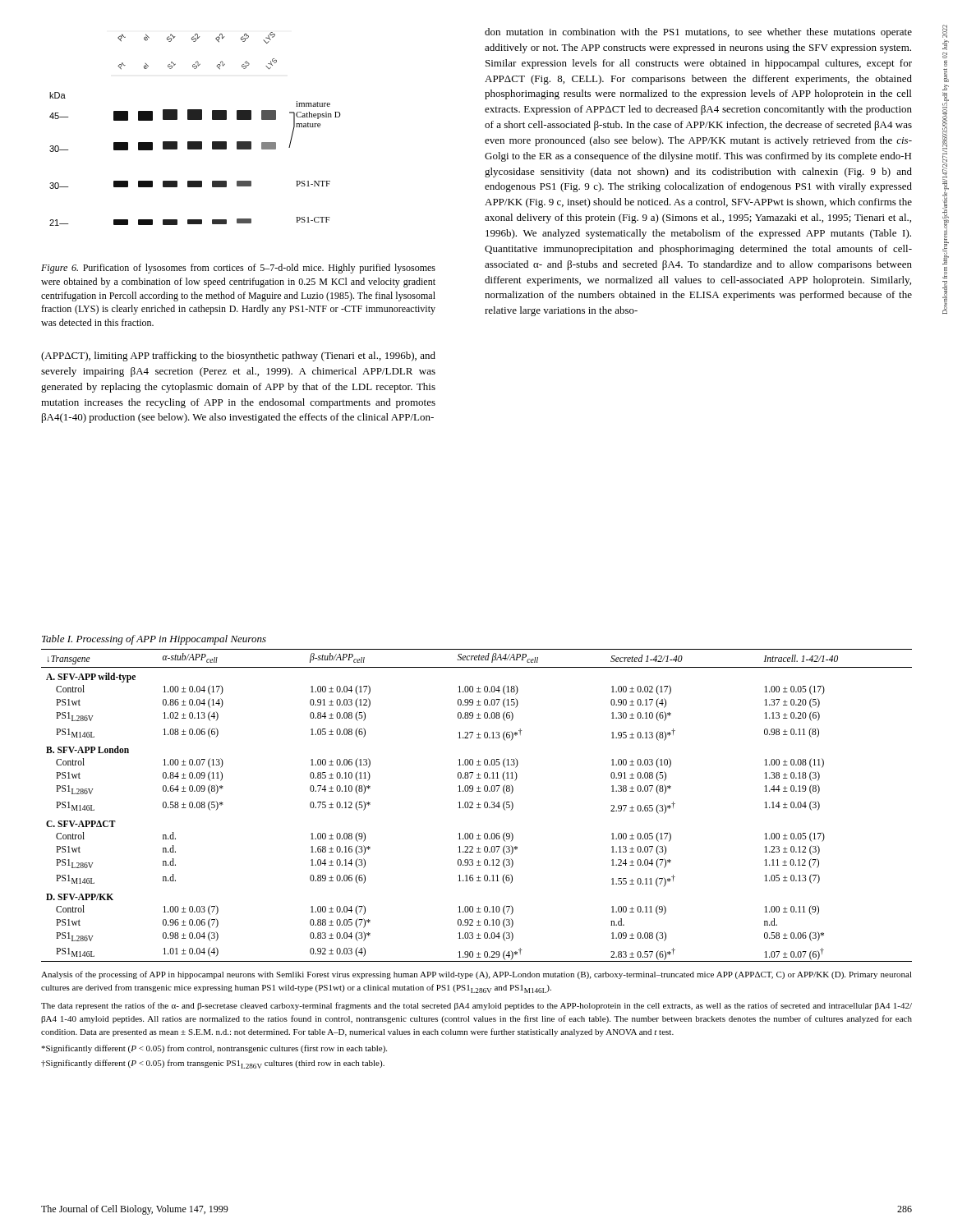Screen dimensions: 1232x953
Task: Find the text block containing "(APPΔCT), limiting APP trafficking"
Action: pyautogui.click(x=238, y=386)
